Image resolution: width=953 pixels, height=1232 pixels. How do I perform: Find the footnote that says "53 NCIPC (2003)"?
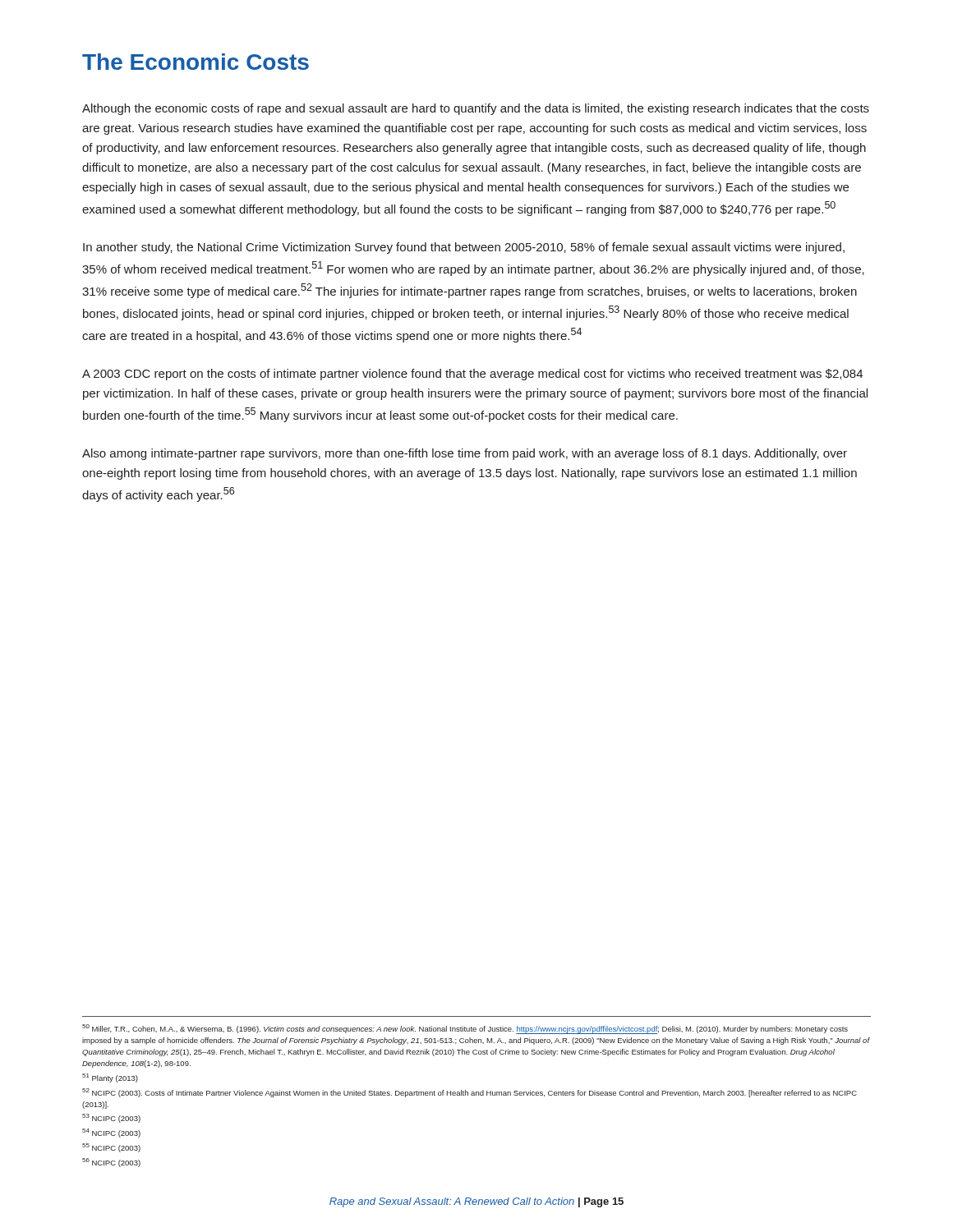pyautogui.click(x=111, y=1118)
